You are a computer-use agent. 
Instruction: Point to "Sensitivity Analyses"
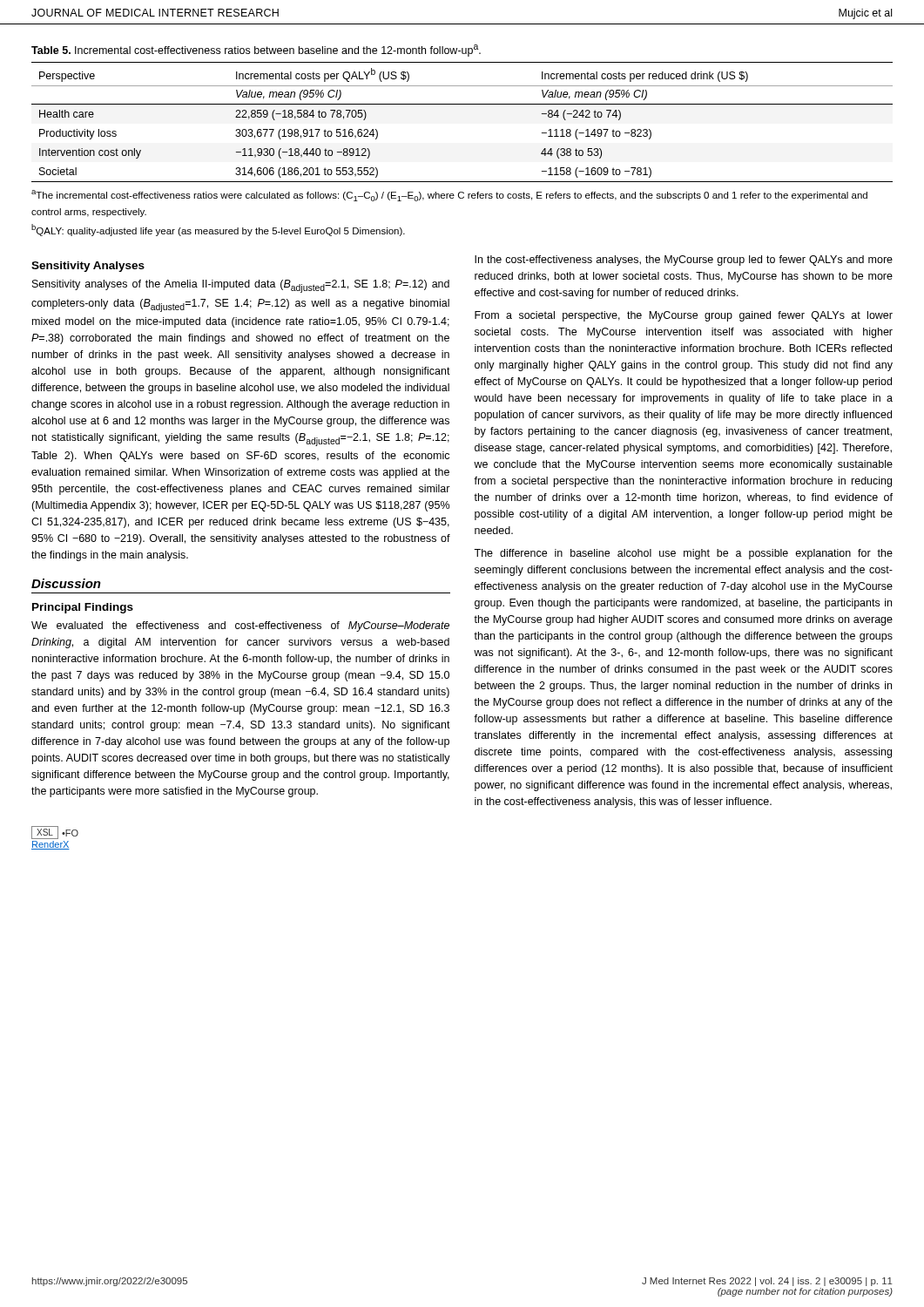tap(88, 266)
